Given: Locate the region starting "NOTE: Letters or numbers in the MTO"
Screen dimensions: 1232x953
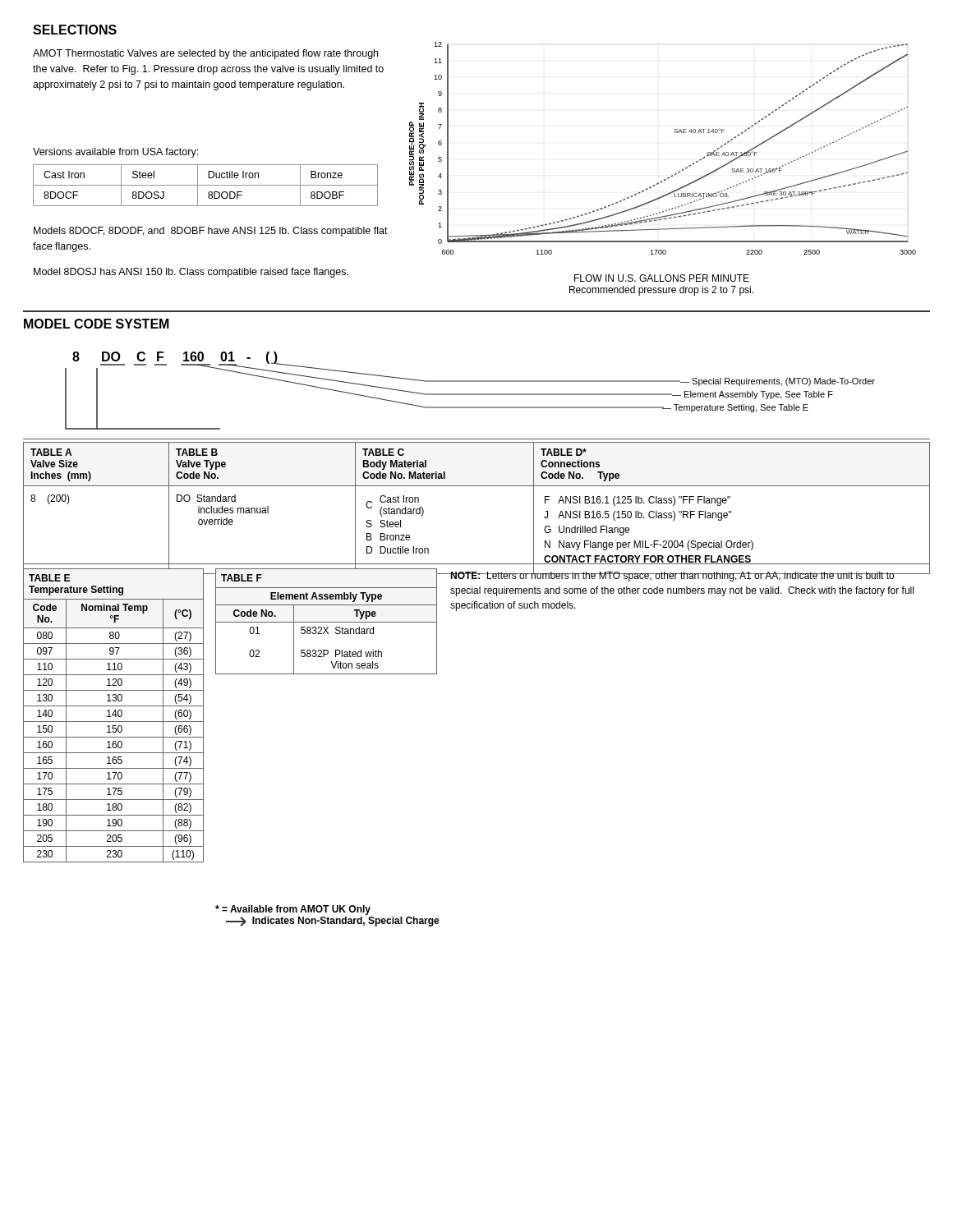Looking at the screenshot, I should pyautogui.click(x=682, y=591).
